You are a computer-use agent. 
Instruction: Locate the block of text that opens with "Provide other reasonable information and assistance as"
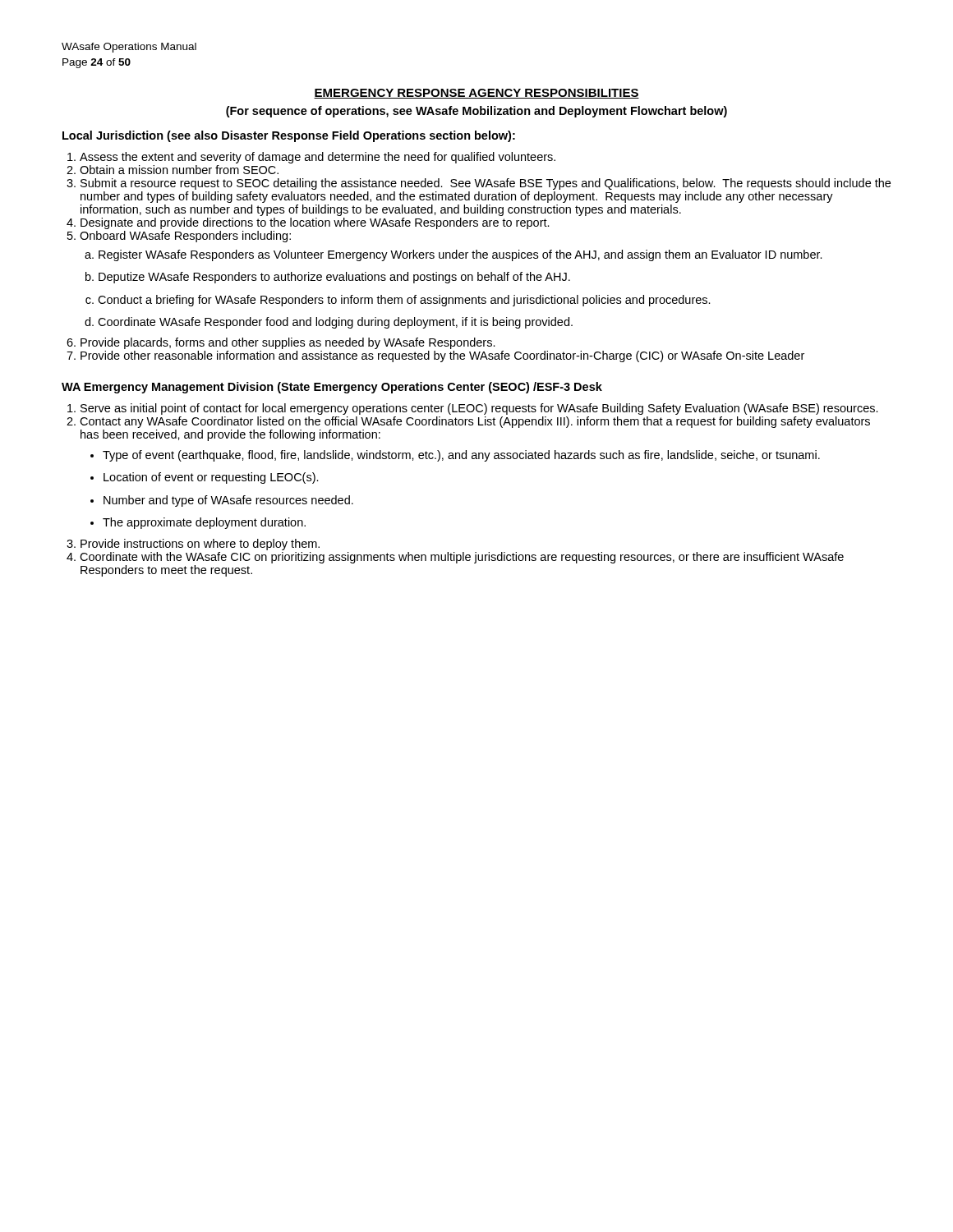(x=486, y=355)
